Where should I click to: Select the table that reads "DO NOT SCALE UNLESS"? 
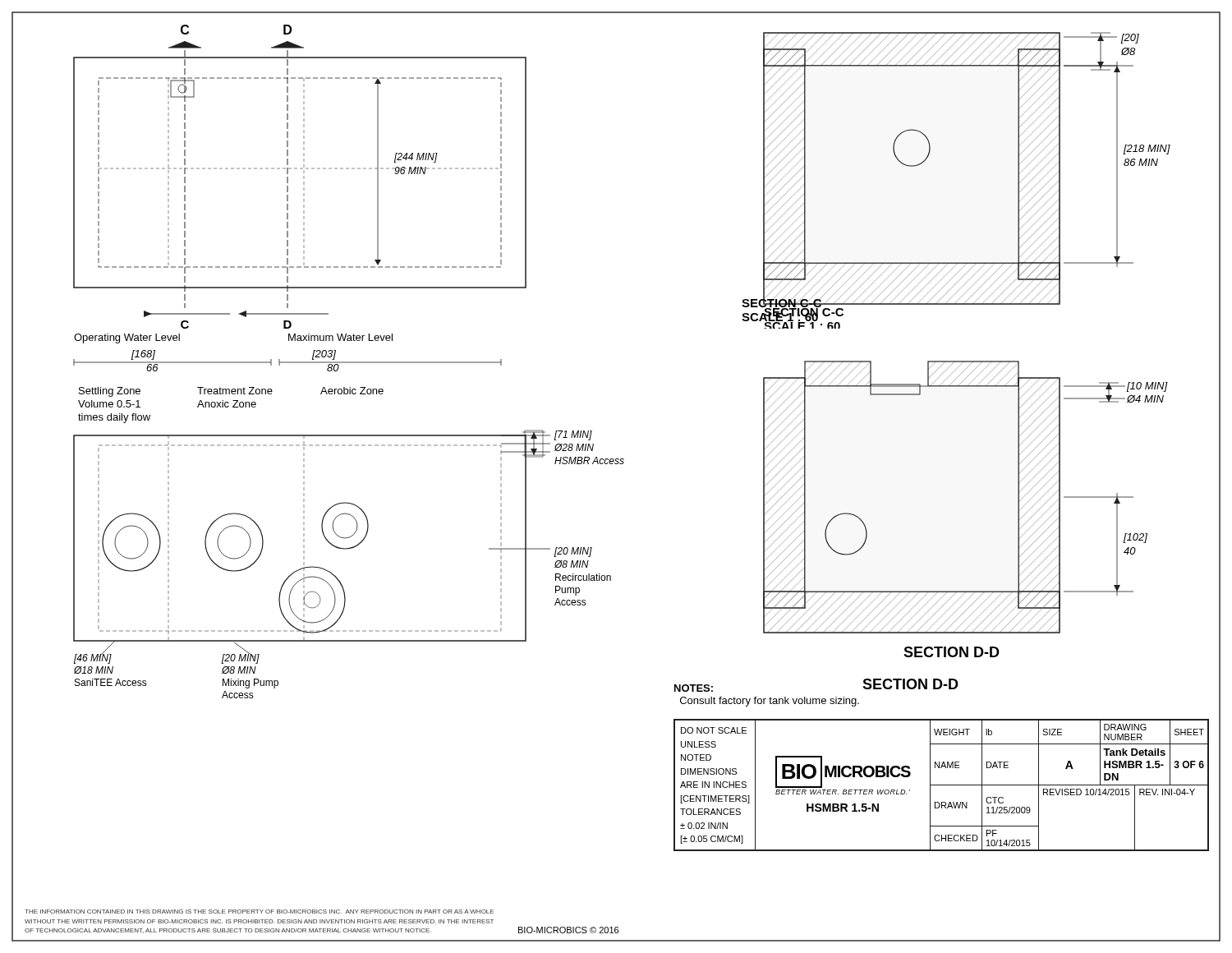pos(941,785)
